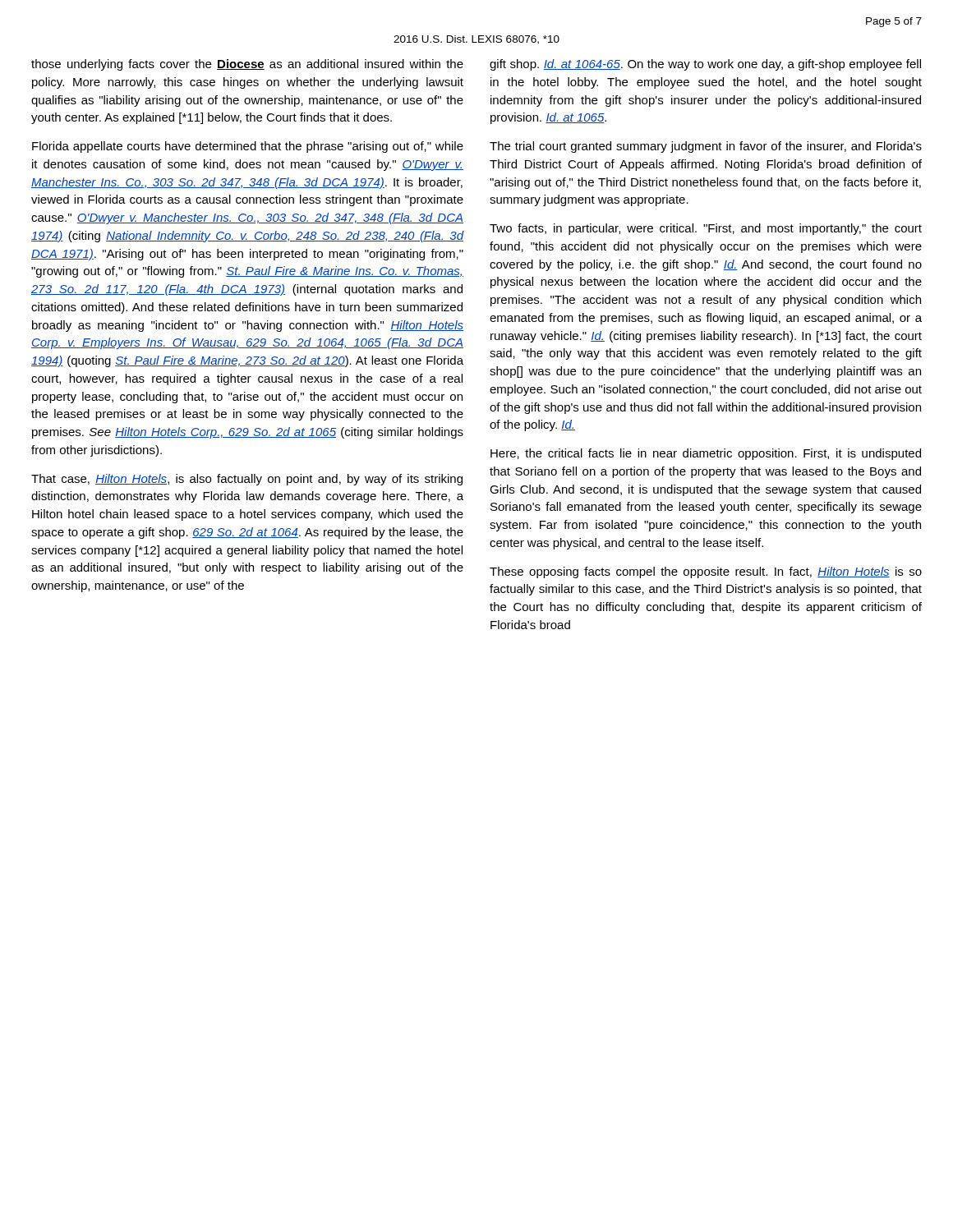
Task: Locate the text block containing "Florida appellate courts have determined that the"
Action: pos(247,298)
